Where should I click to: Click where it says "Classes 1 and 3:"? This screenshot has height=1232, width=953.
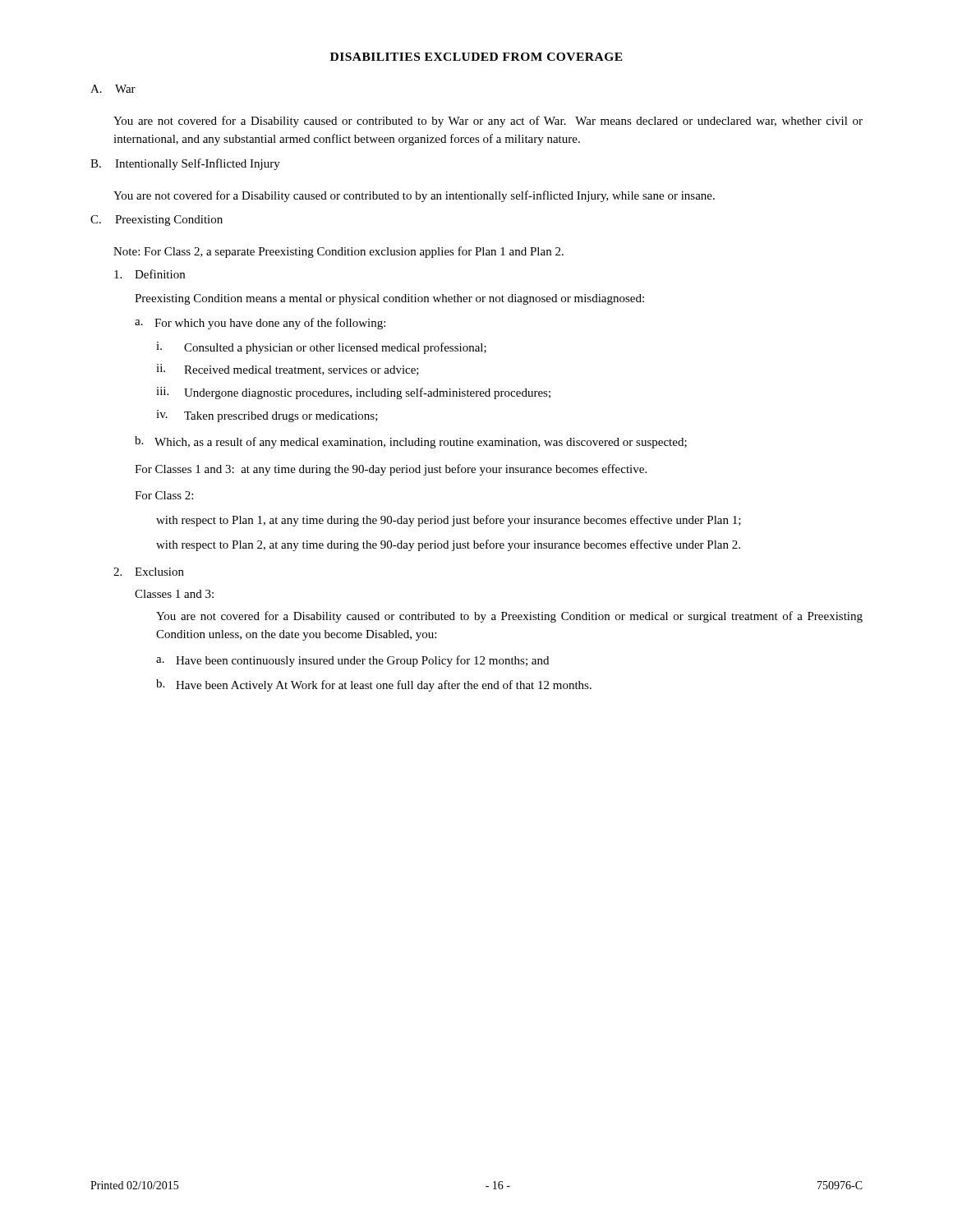[x=174, y=594]
